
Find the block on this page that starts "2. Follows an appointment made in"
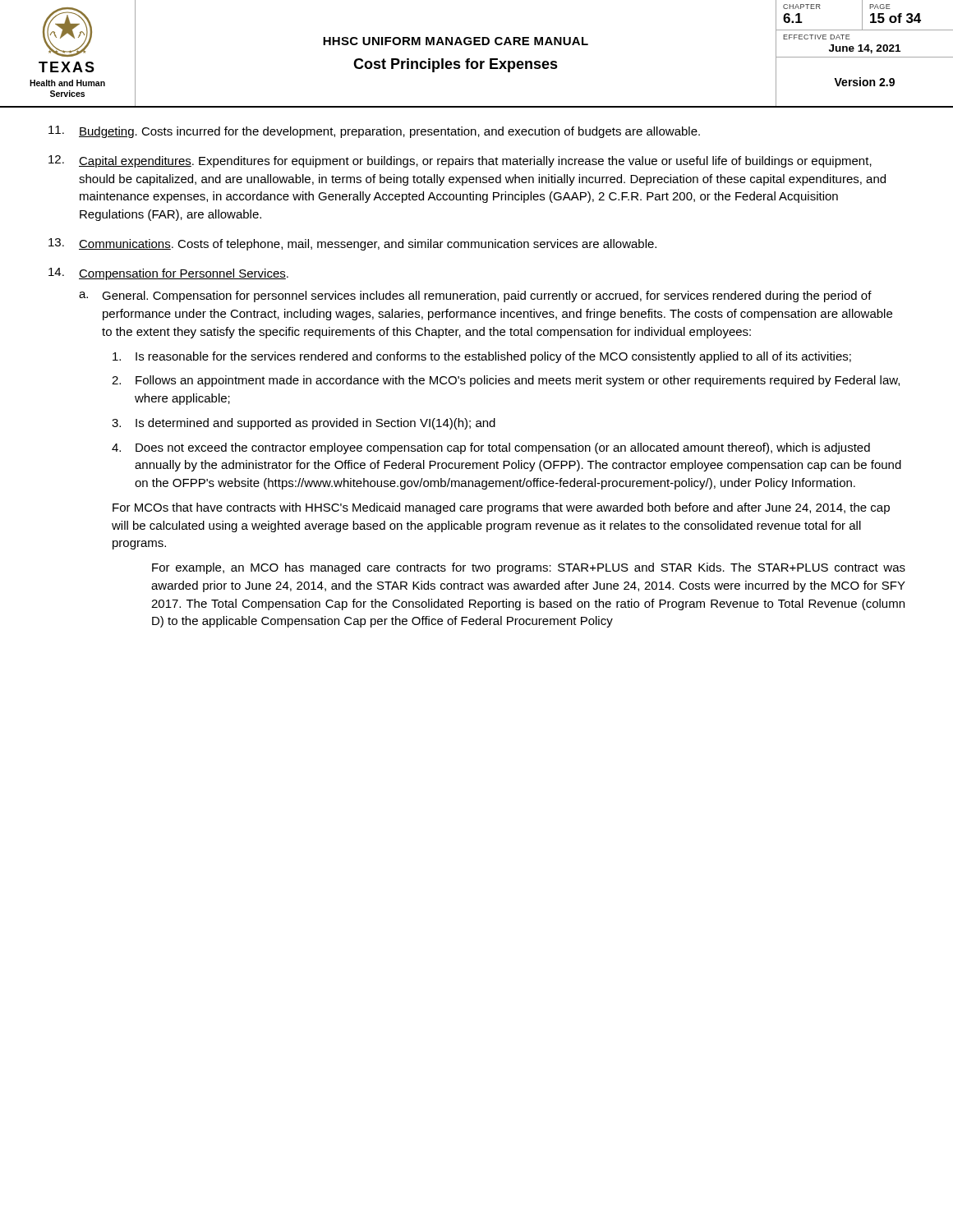[509, 389]
